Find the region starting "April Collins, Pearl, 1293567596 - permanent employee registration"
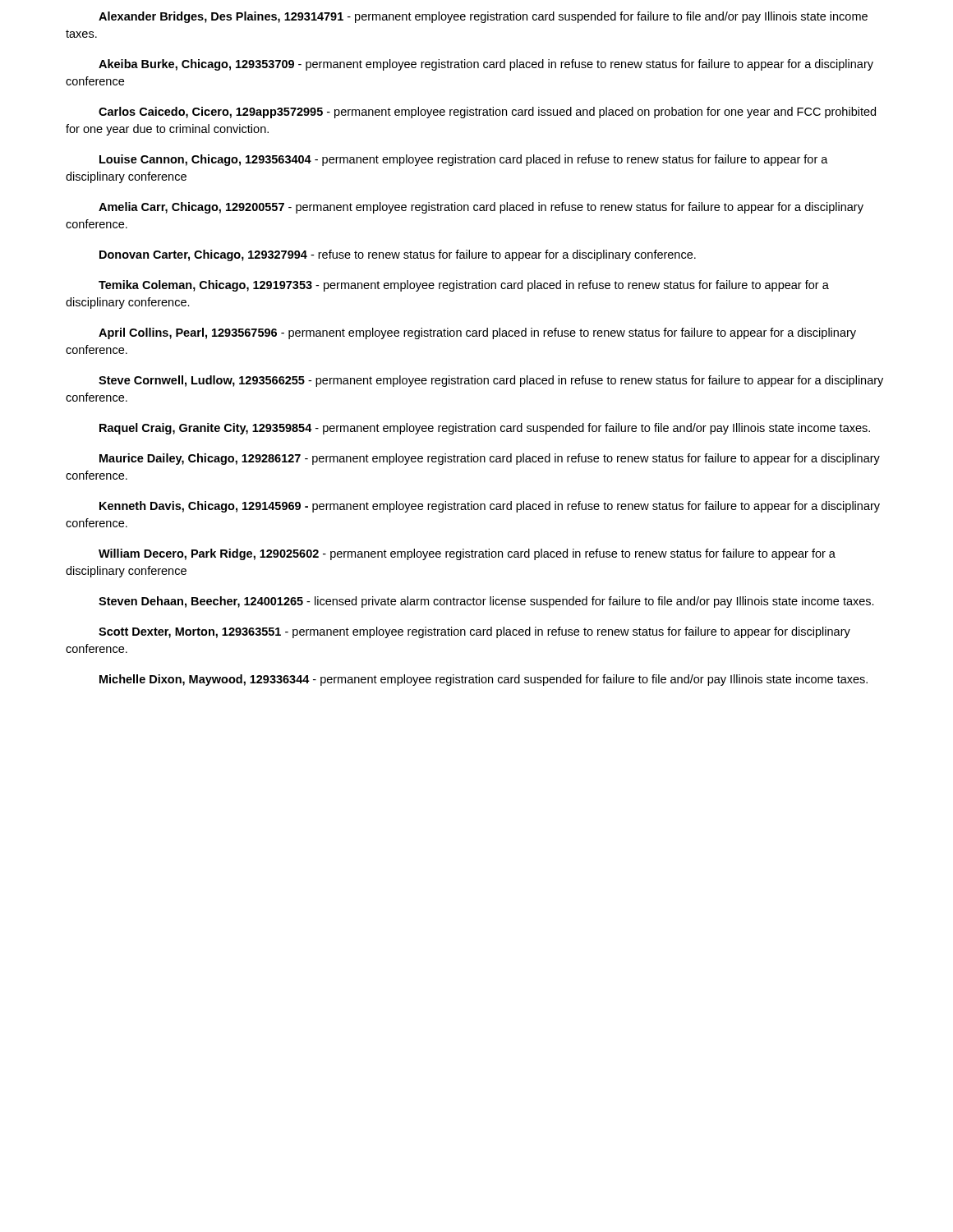 pos(476,342)
